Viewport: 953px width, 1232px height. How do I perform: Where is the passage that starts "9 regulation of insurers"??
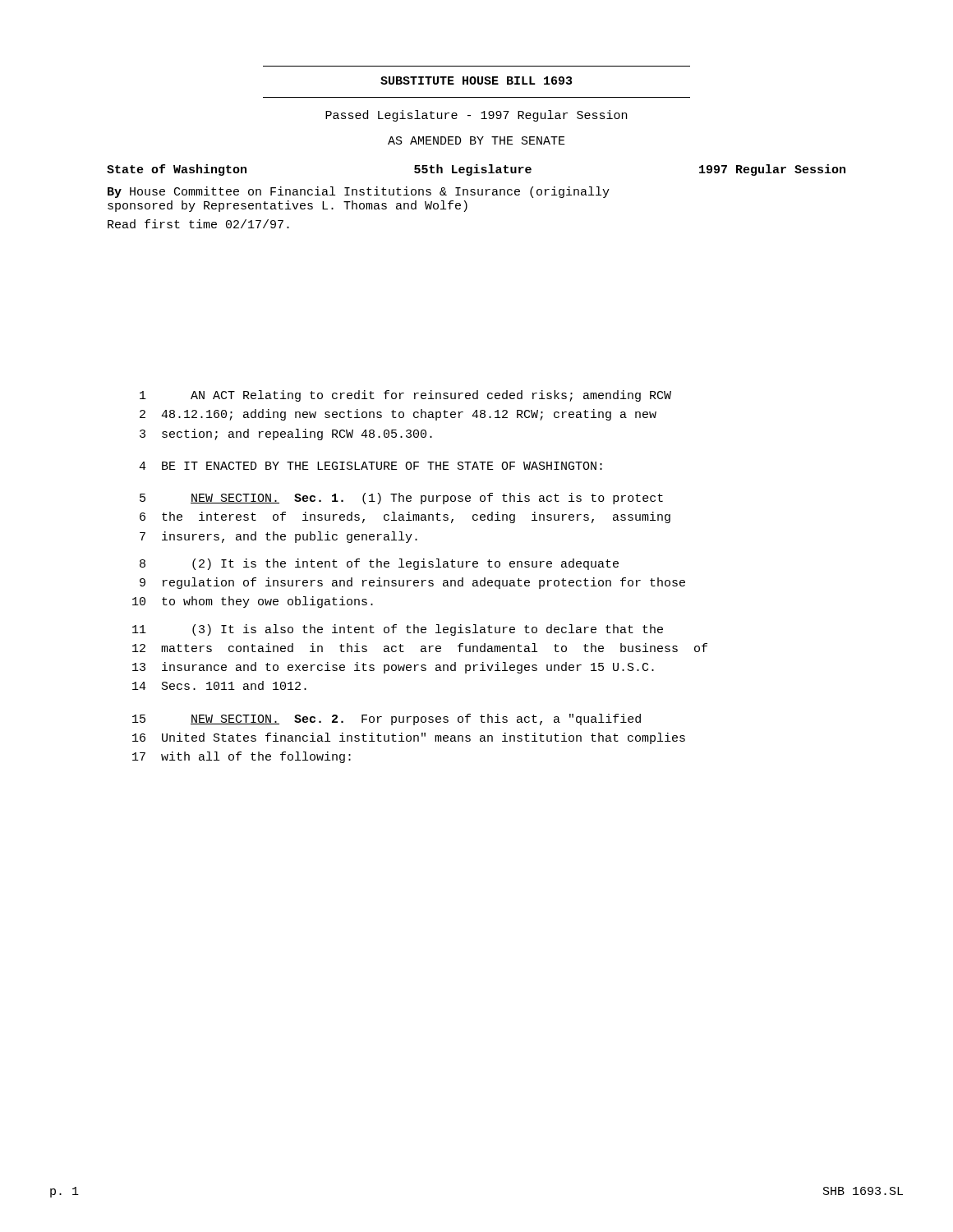(x=476, y=584)
